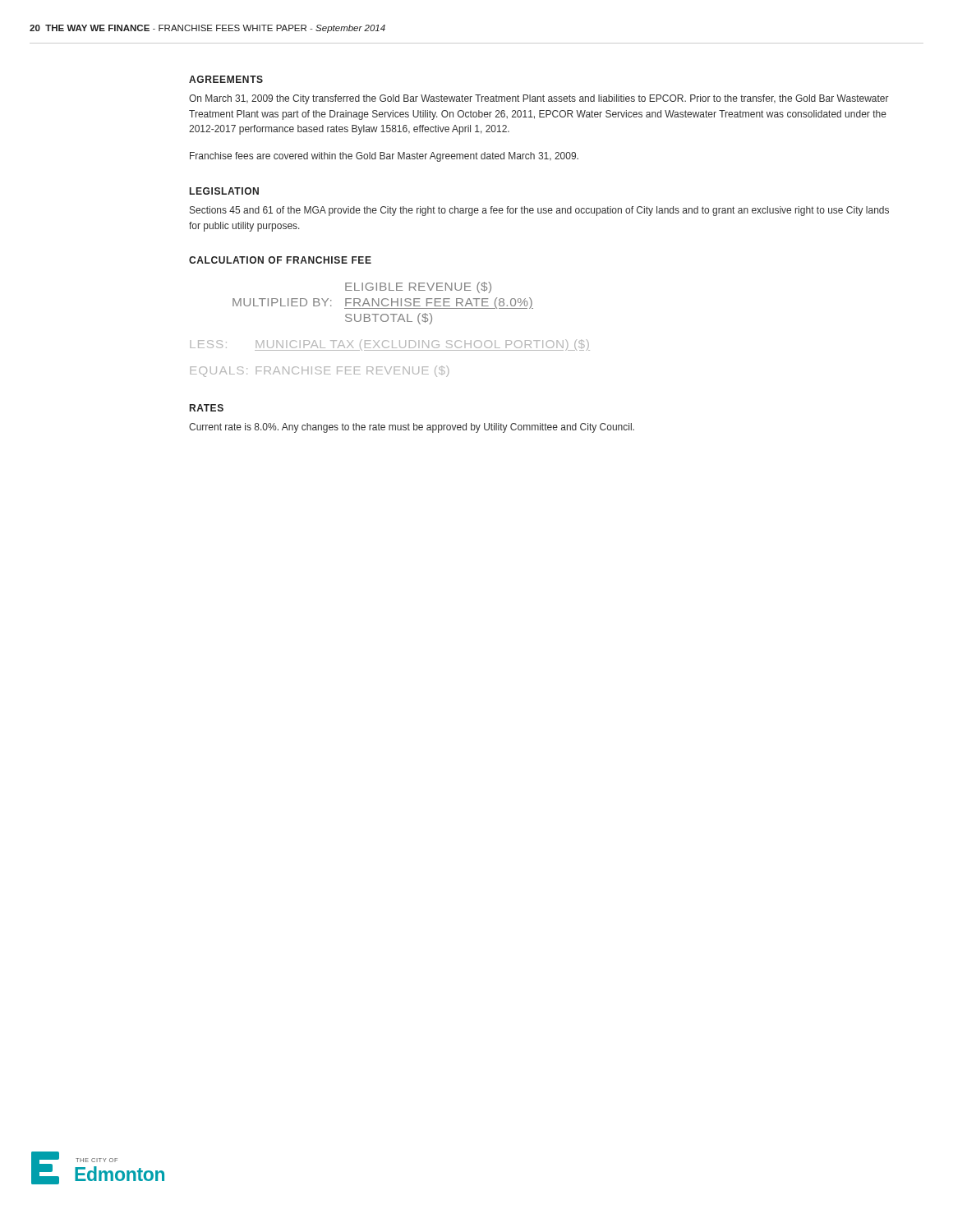Select the section header that reads "CALCULATION OF FRANCHISE FEE"

pos(280,261)
